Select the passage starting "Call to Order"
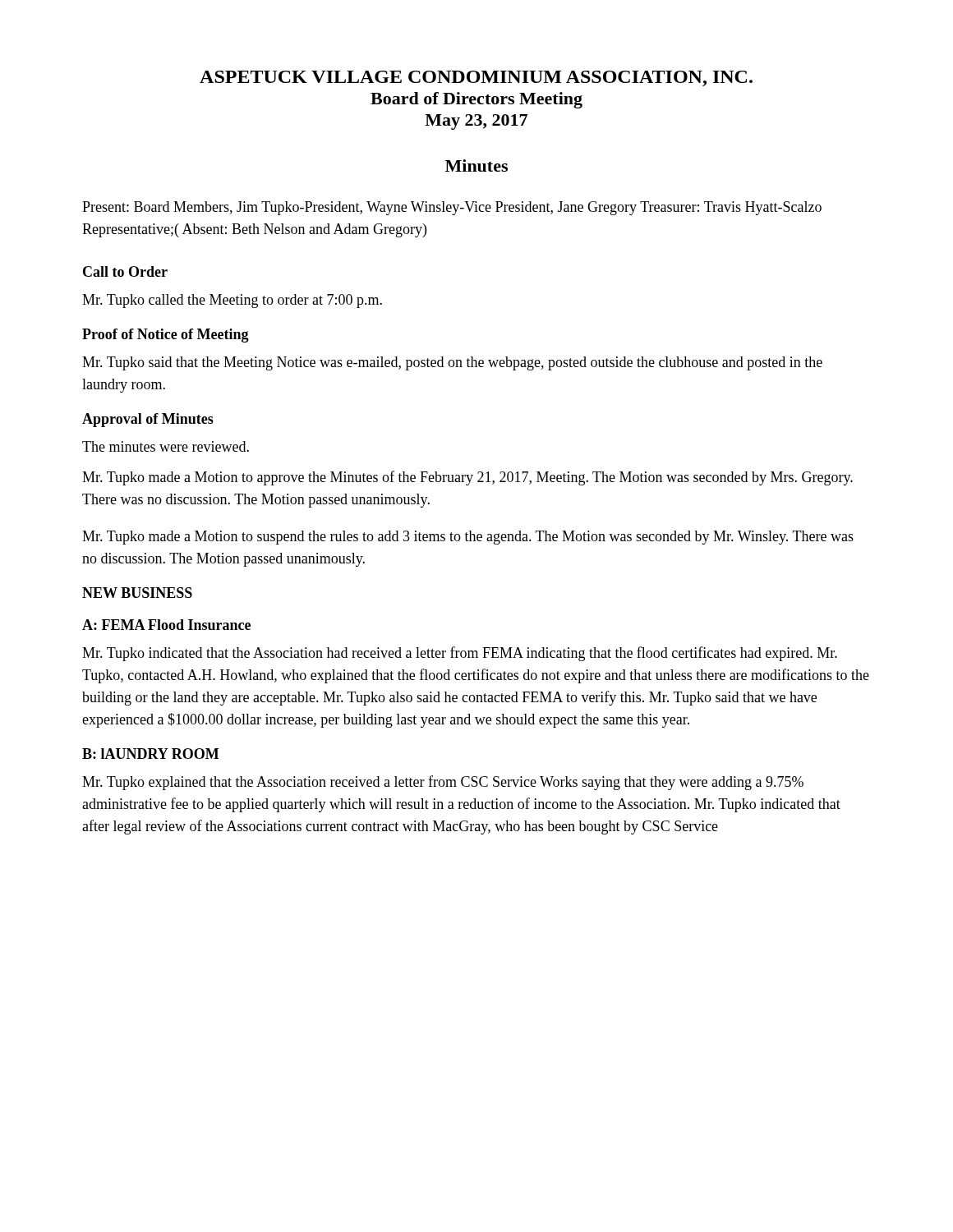 click(x=125, y=272)
